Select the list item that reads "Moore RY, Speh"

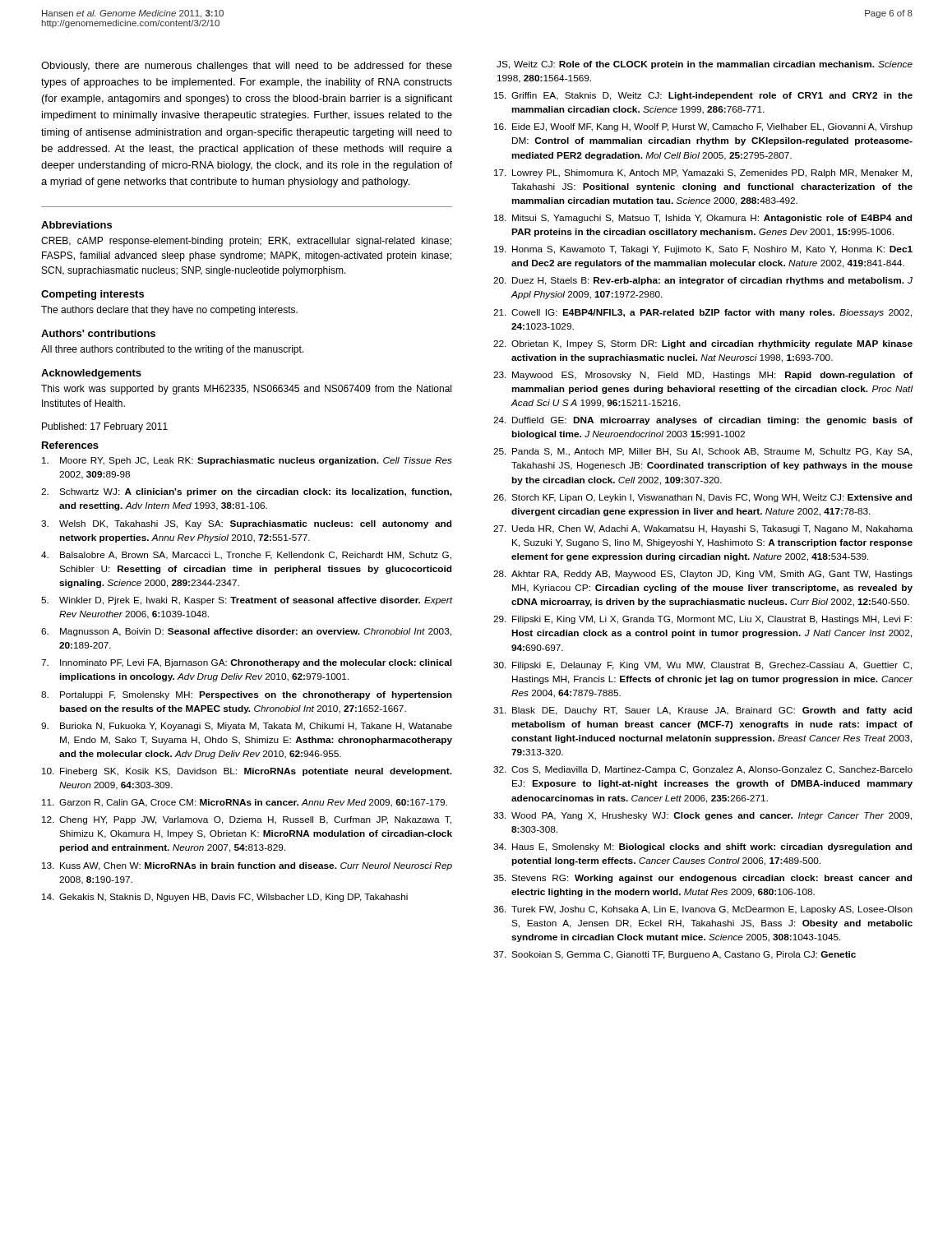(x=247, y=468)
